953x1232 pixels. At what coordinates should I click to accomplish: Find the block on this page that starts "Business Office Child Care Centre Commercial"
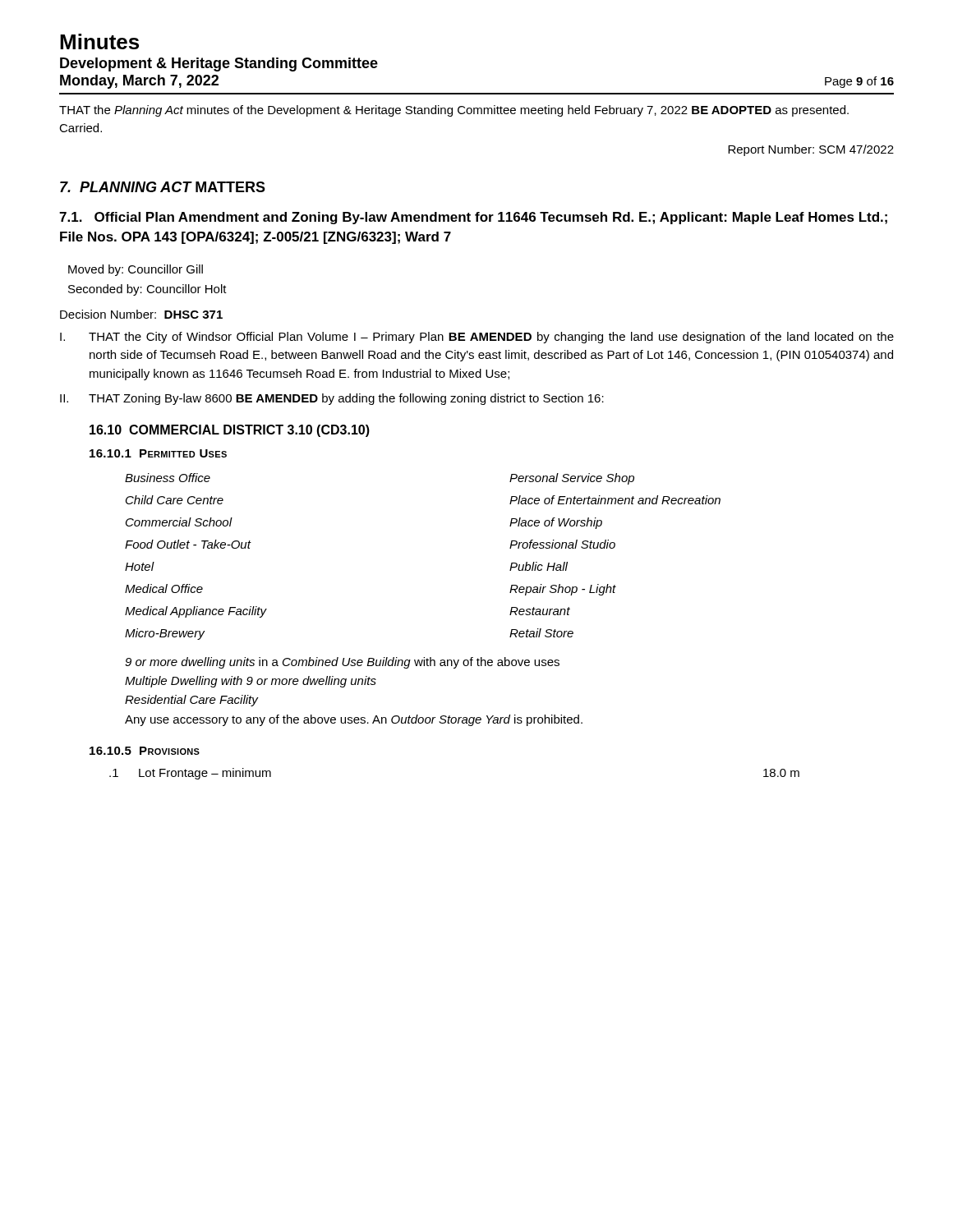(x=509, y=555)
